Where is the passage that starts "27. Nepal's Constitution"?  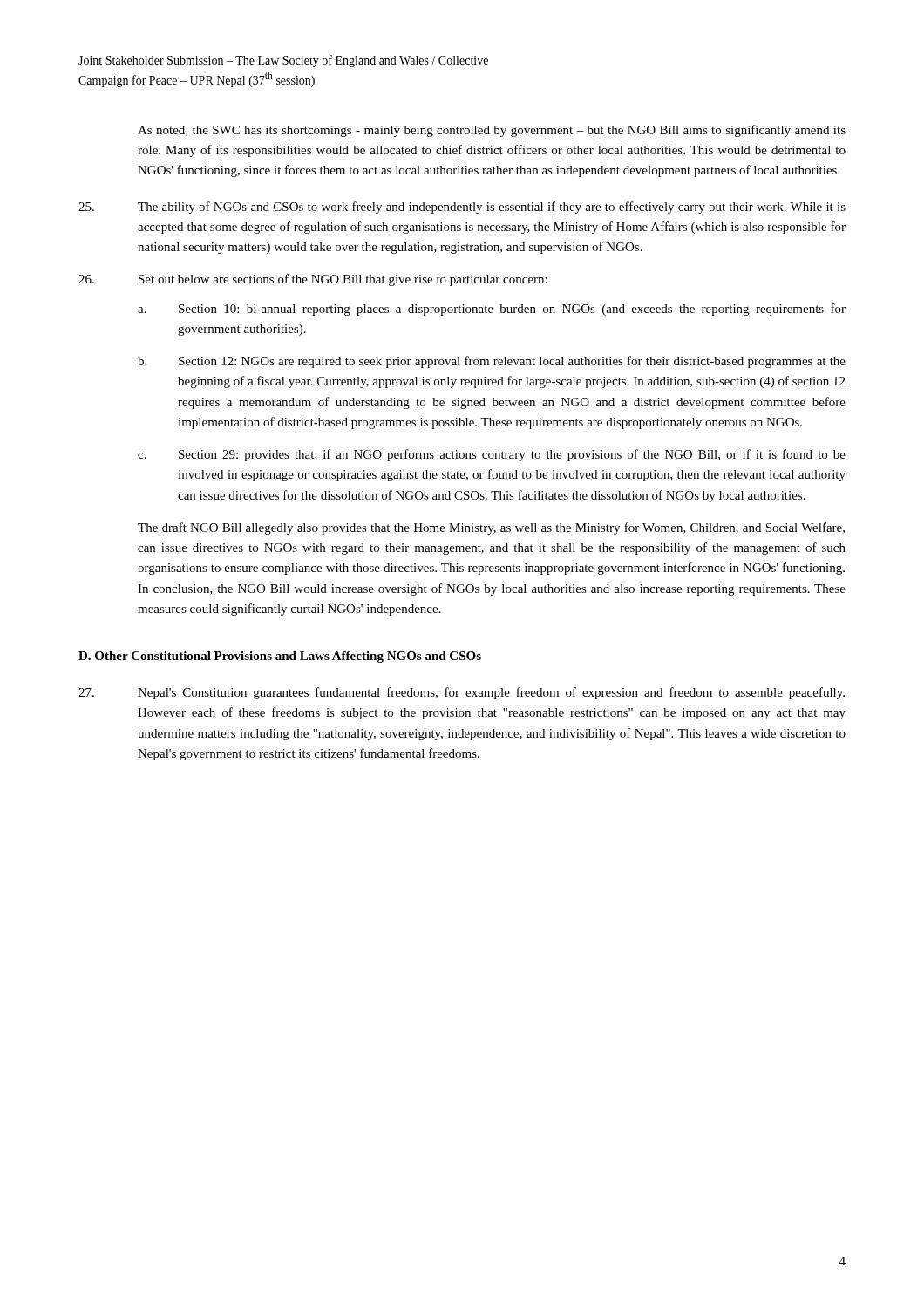pos(462,723)
